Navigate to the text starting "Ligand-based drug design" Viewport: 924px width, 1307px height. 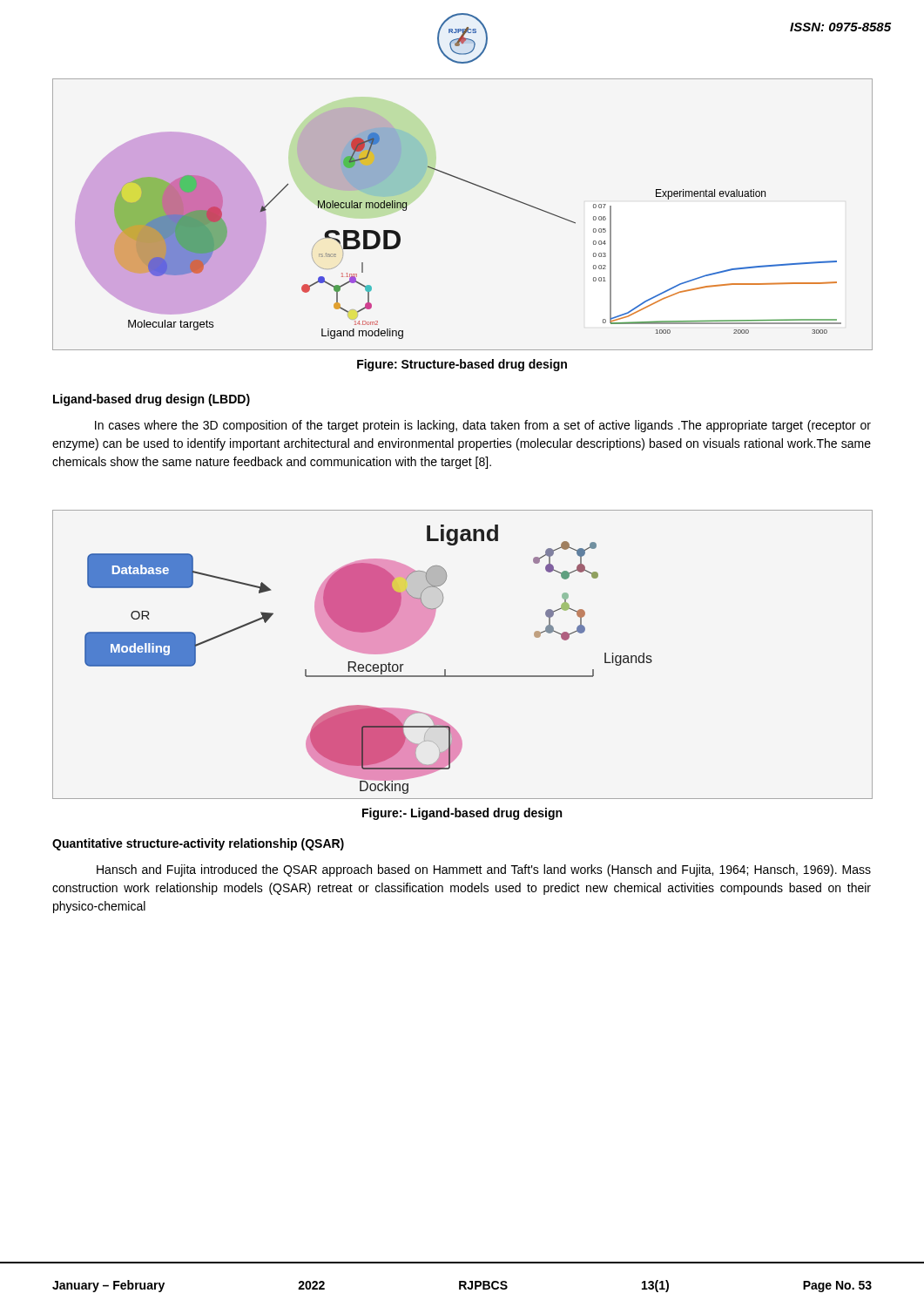click(151, 399)
